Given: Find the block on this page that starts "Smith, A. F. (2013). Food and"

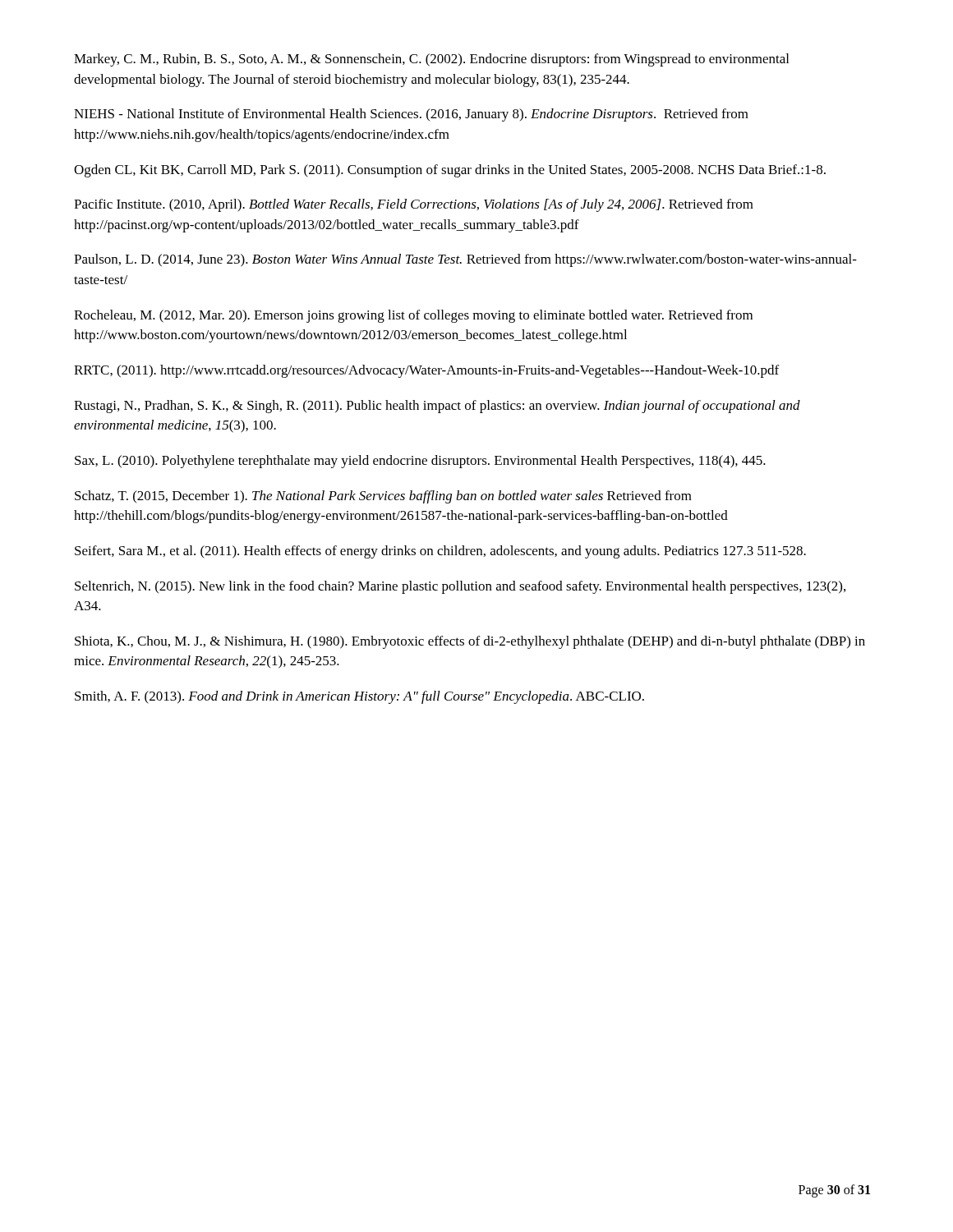Looking at the screenshot, I should [x=359, y=696].
